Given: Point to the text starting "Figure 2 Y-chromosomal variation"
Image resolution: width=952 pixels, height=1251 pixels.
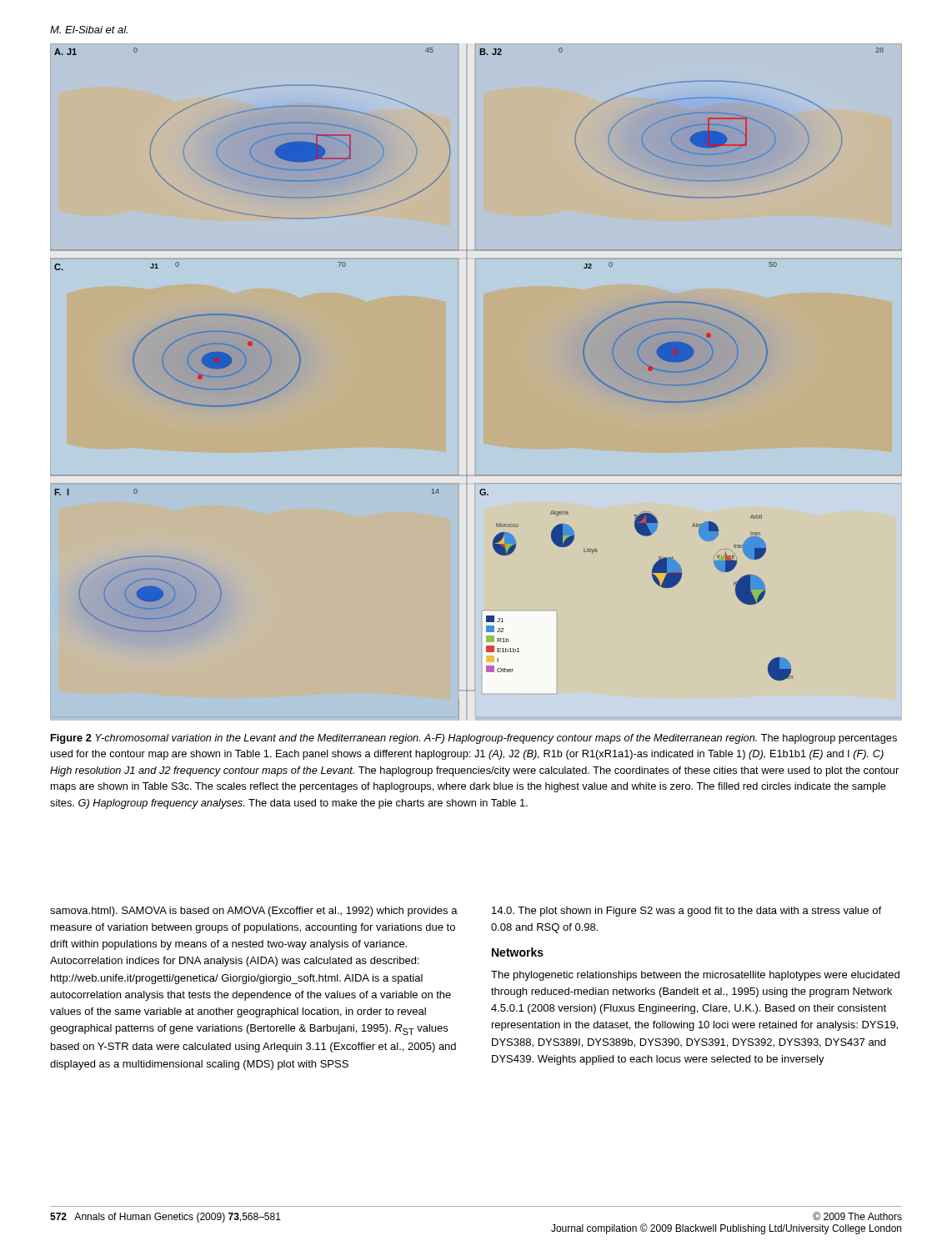Looking at the screenshot, I should (474, 770).
